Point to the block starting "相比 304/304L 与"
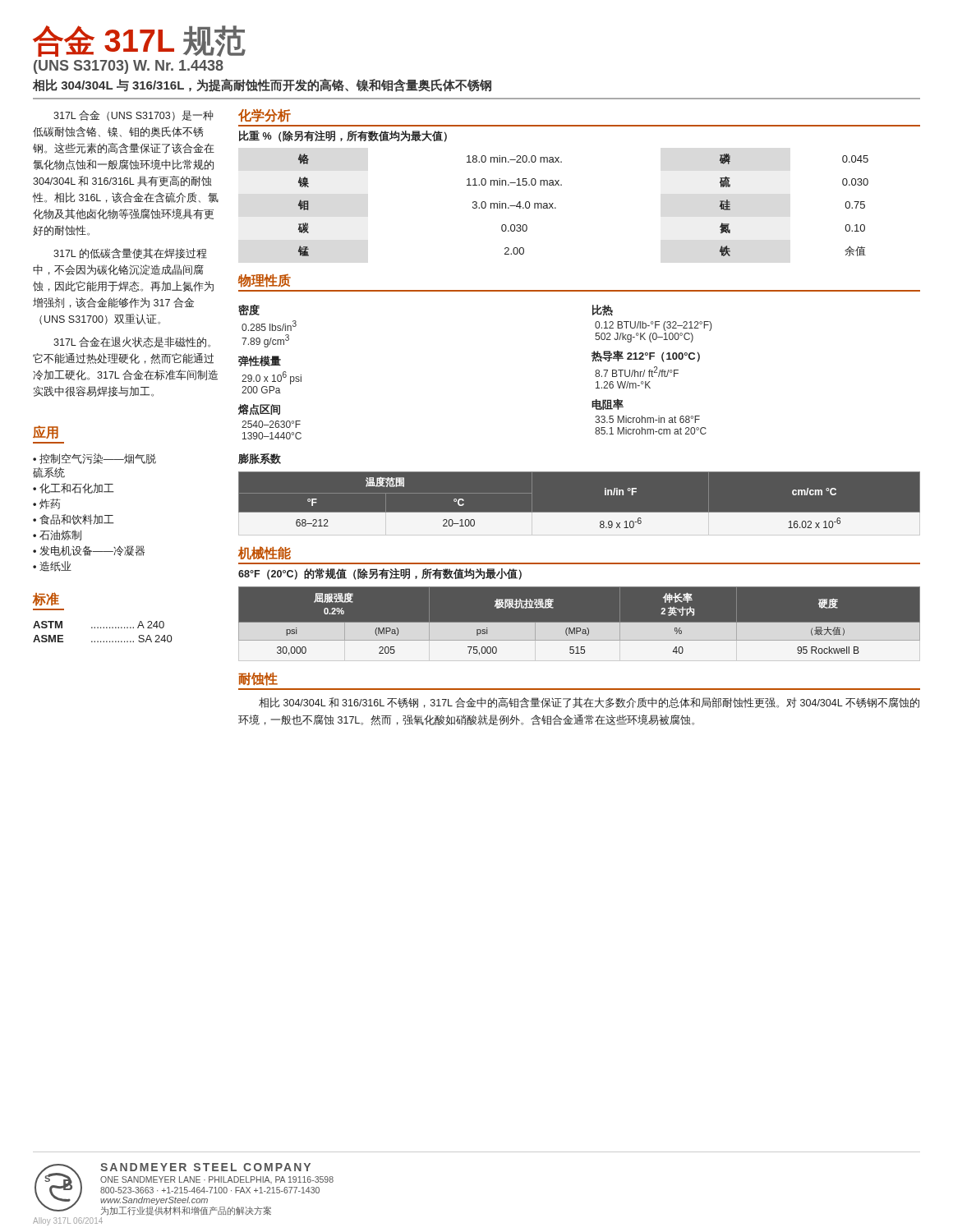953x1232 pixels. click(x=263, y=85)
